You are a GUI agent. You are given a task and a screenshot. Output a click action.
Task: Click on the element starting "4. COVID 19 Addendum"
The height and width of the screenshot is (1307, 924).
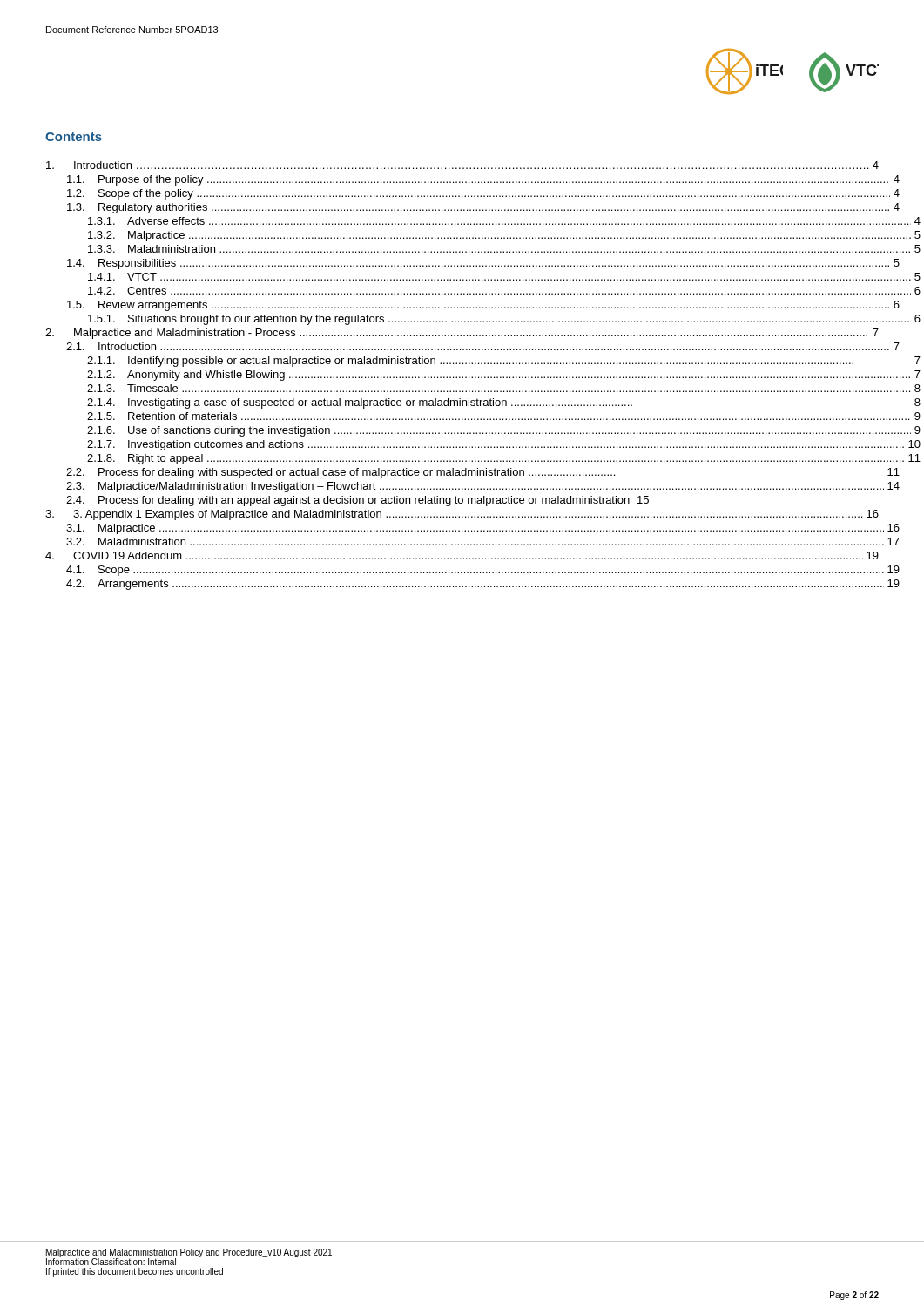point(462,555)
